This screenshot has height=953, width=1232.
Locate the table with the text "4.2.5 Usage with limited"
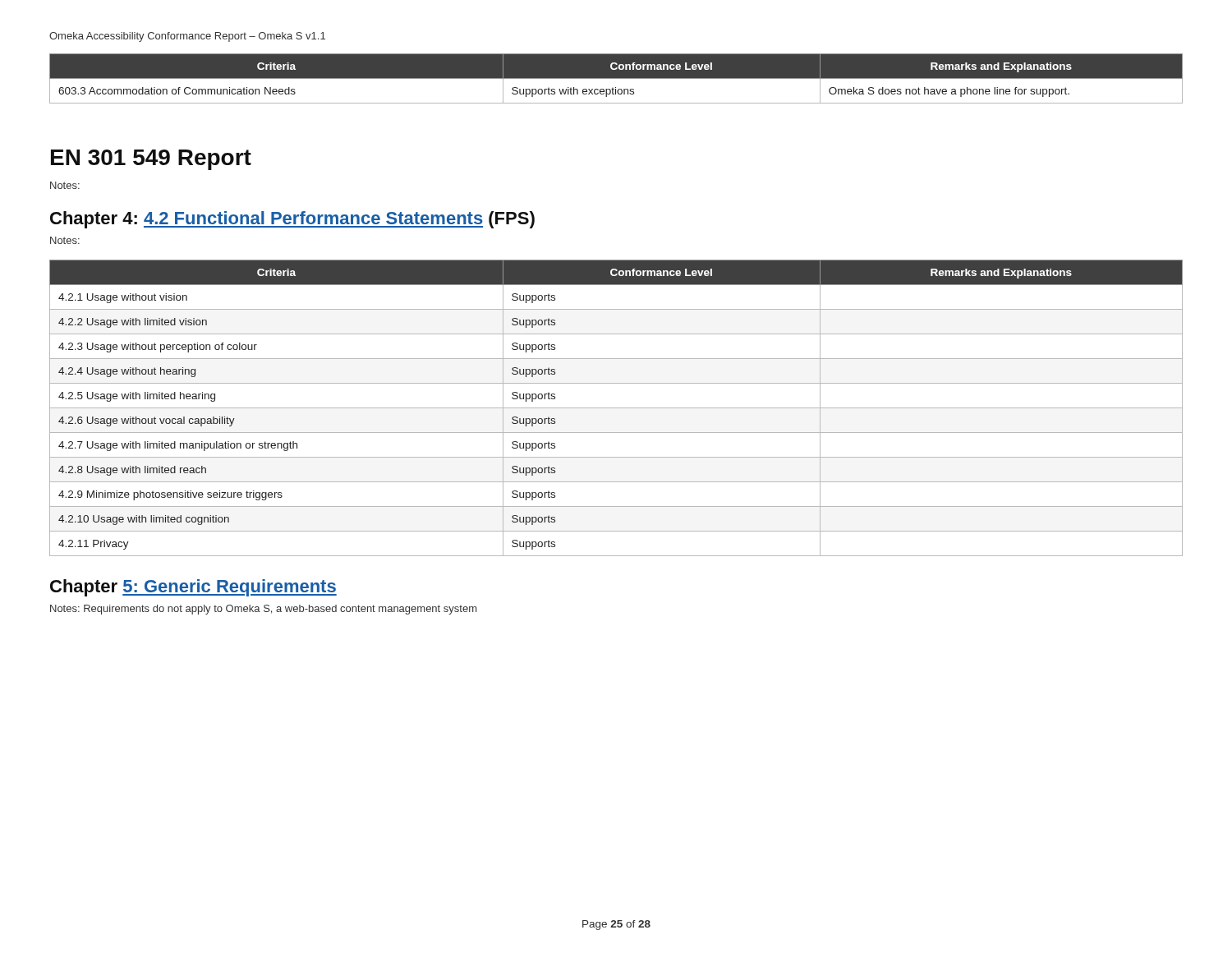pos(616,408)
